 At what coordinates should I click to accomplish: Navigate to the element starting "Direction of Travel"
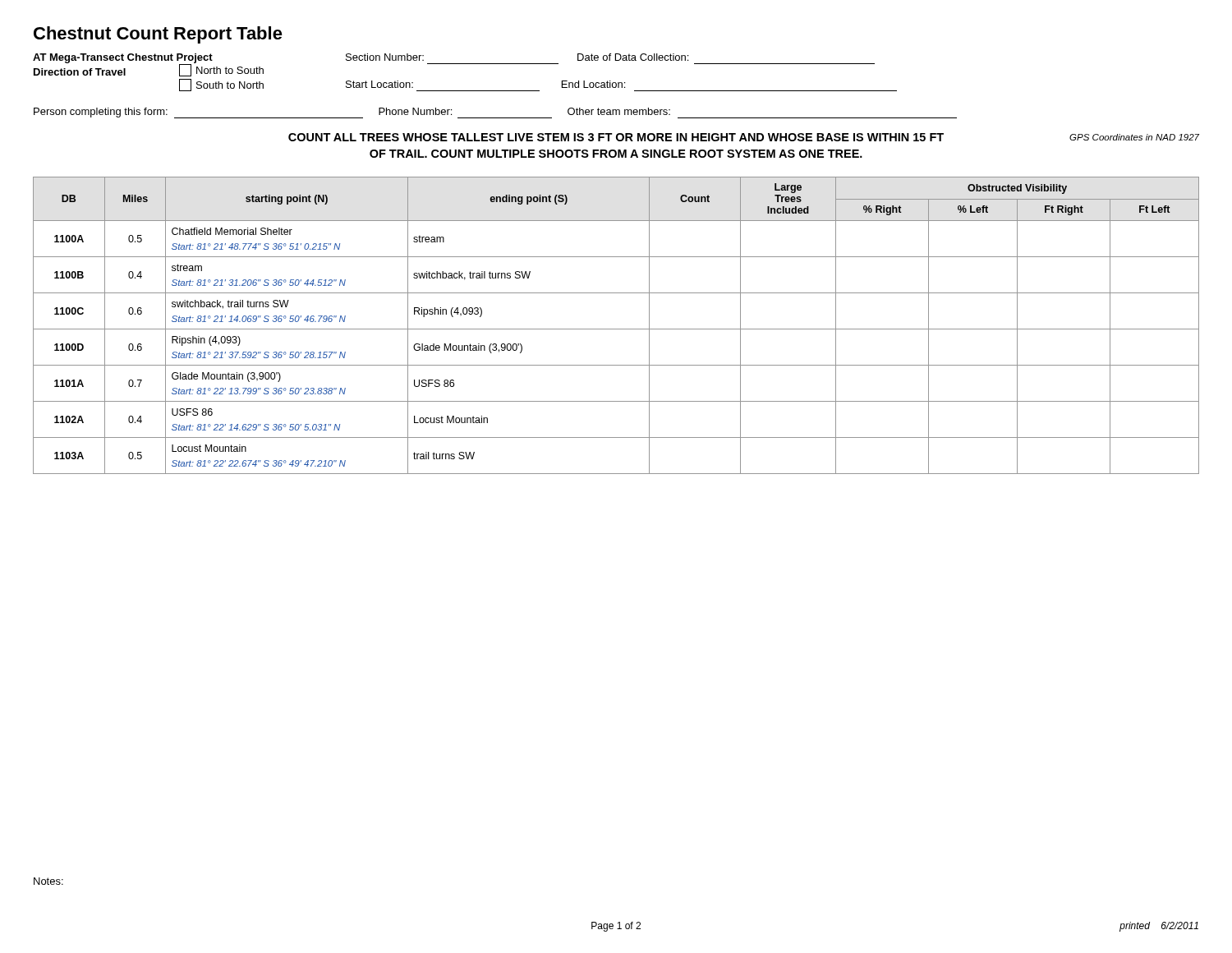(79, 72)
